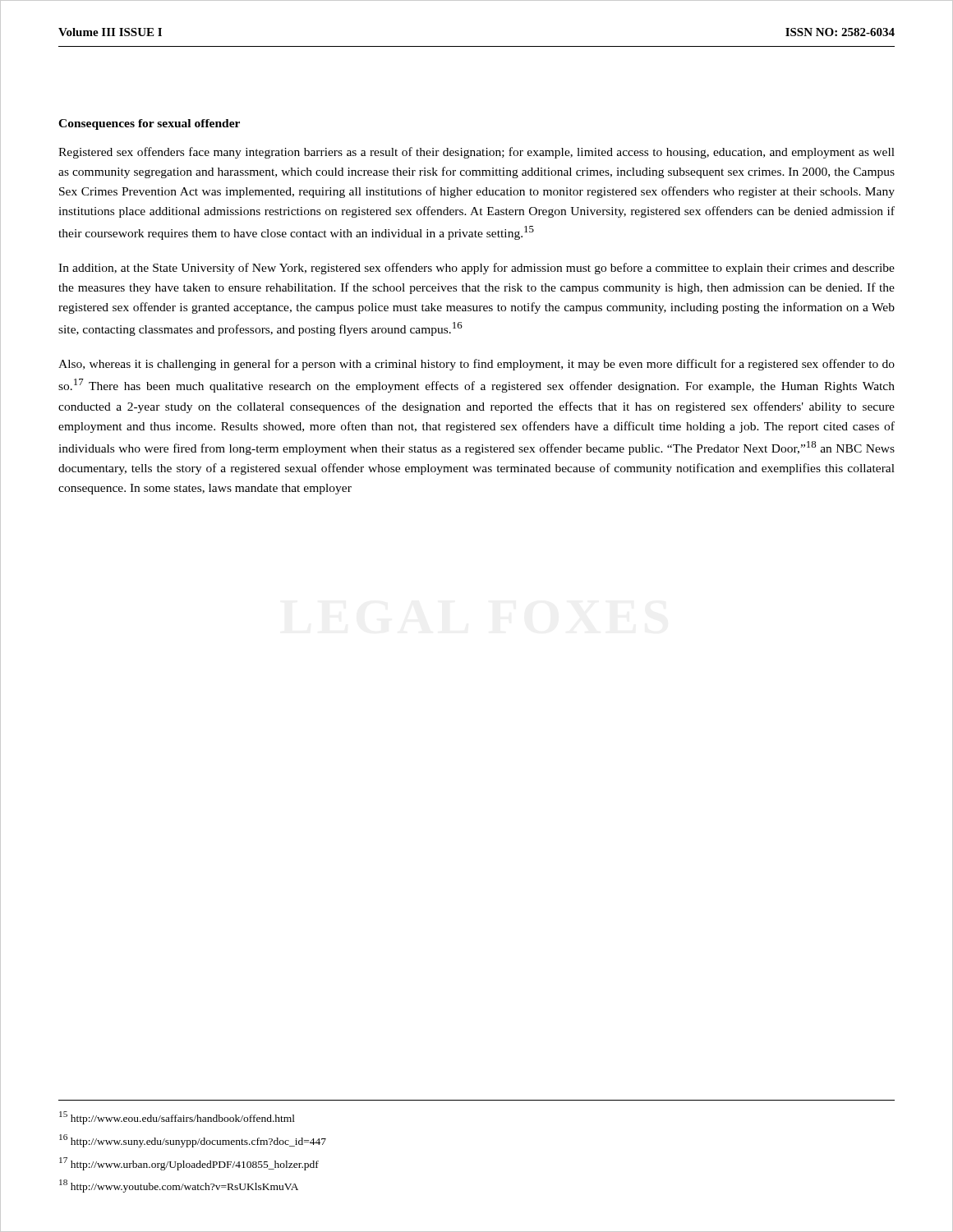
Task: Find the text block with the text "Also, whereas it is challenging in general"
Action: click(476, 426)
